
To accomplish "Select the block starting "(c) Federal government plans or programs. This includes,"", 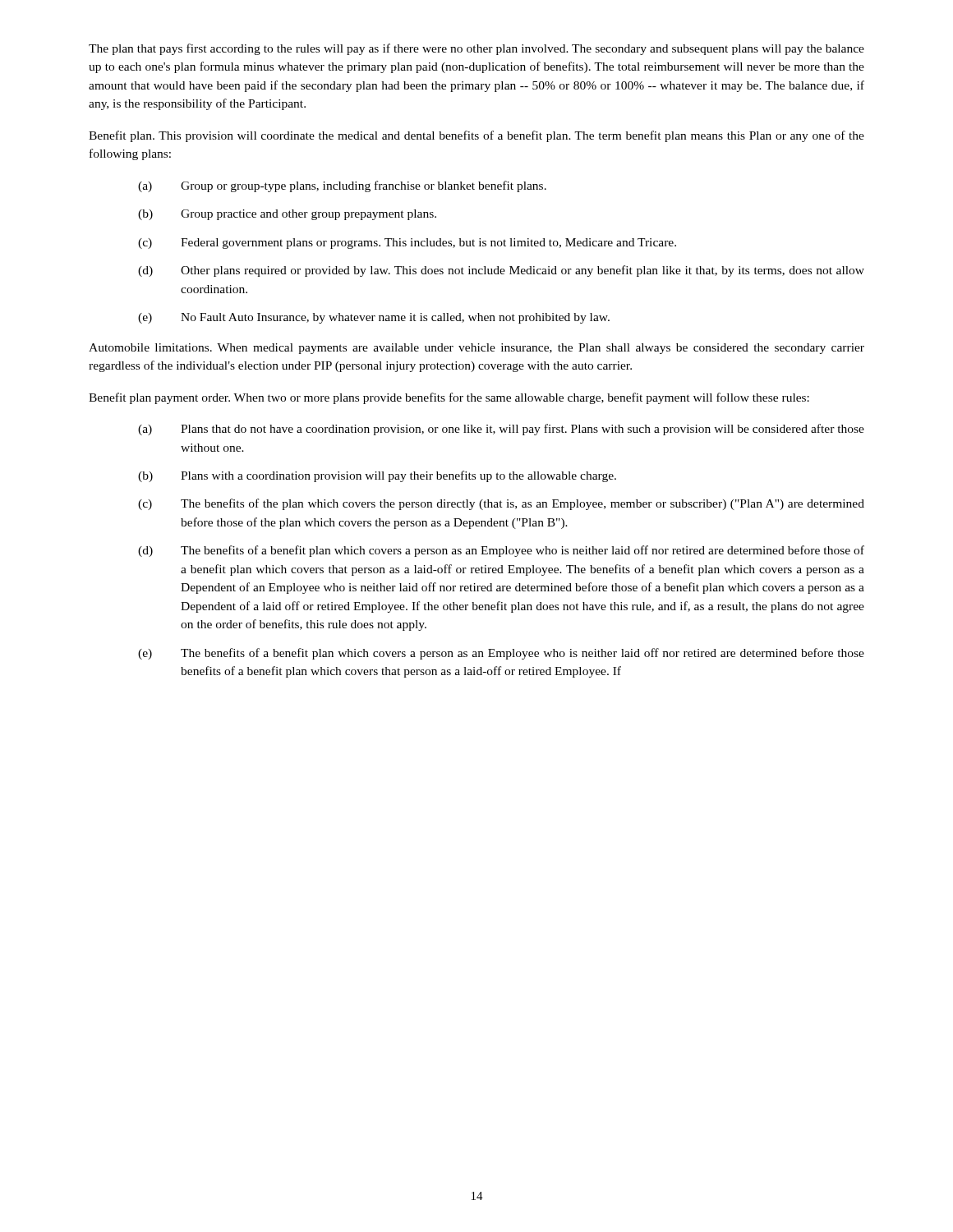I will tap(501, 242).
